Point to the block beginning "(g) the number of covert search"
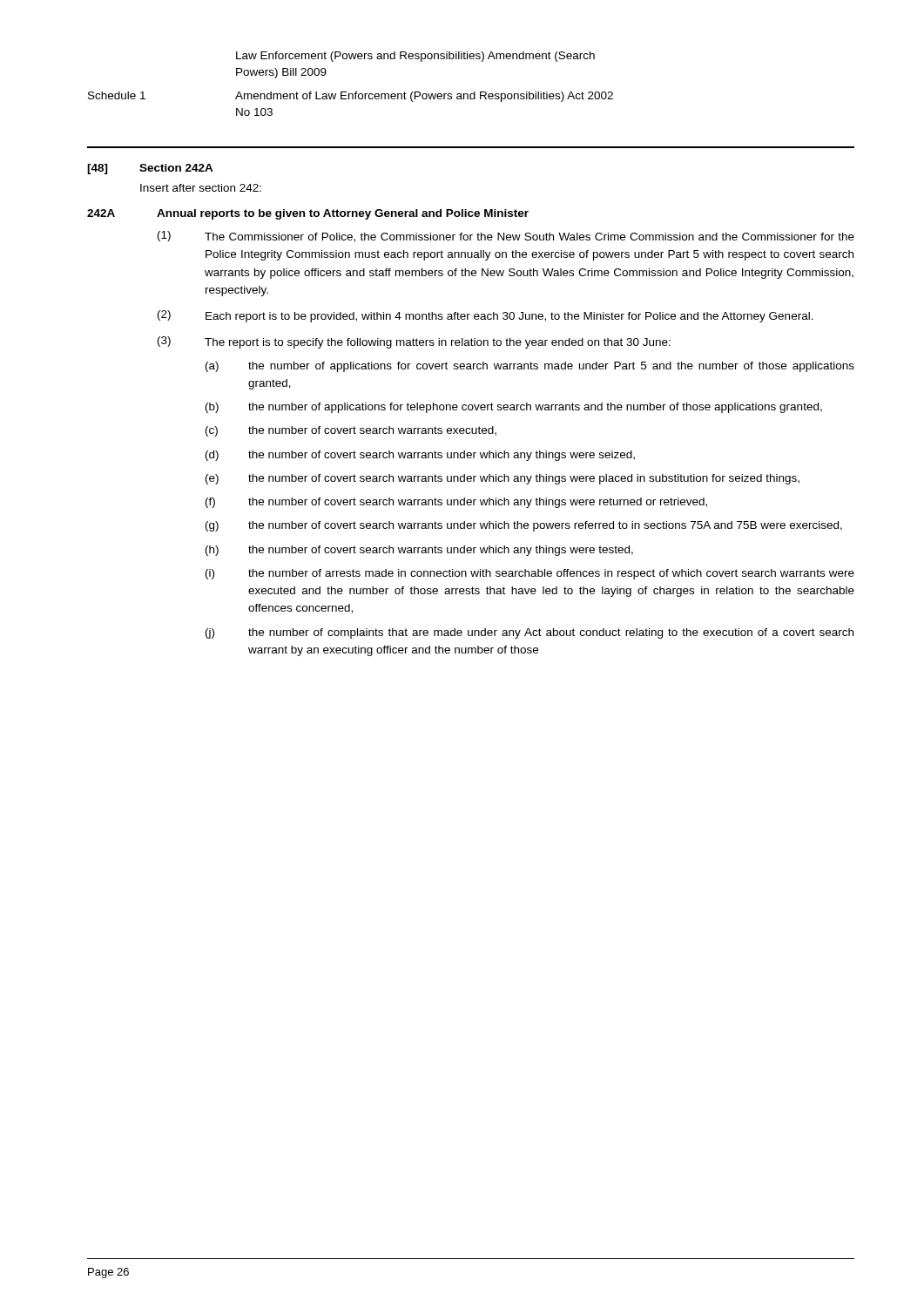Screen dimensions: 1307x924 [x=529, y=526]
